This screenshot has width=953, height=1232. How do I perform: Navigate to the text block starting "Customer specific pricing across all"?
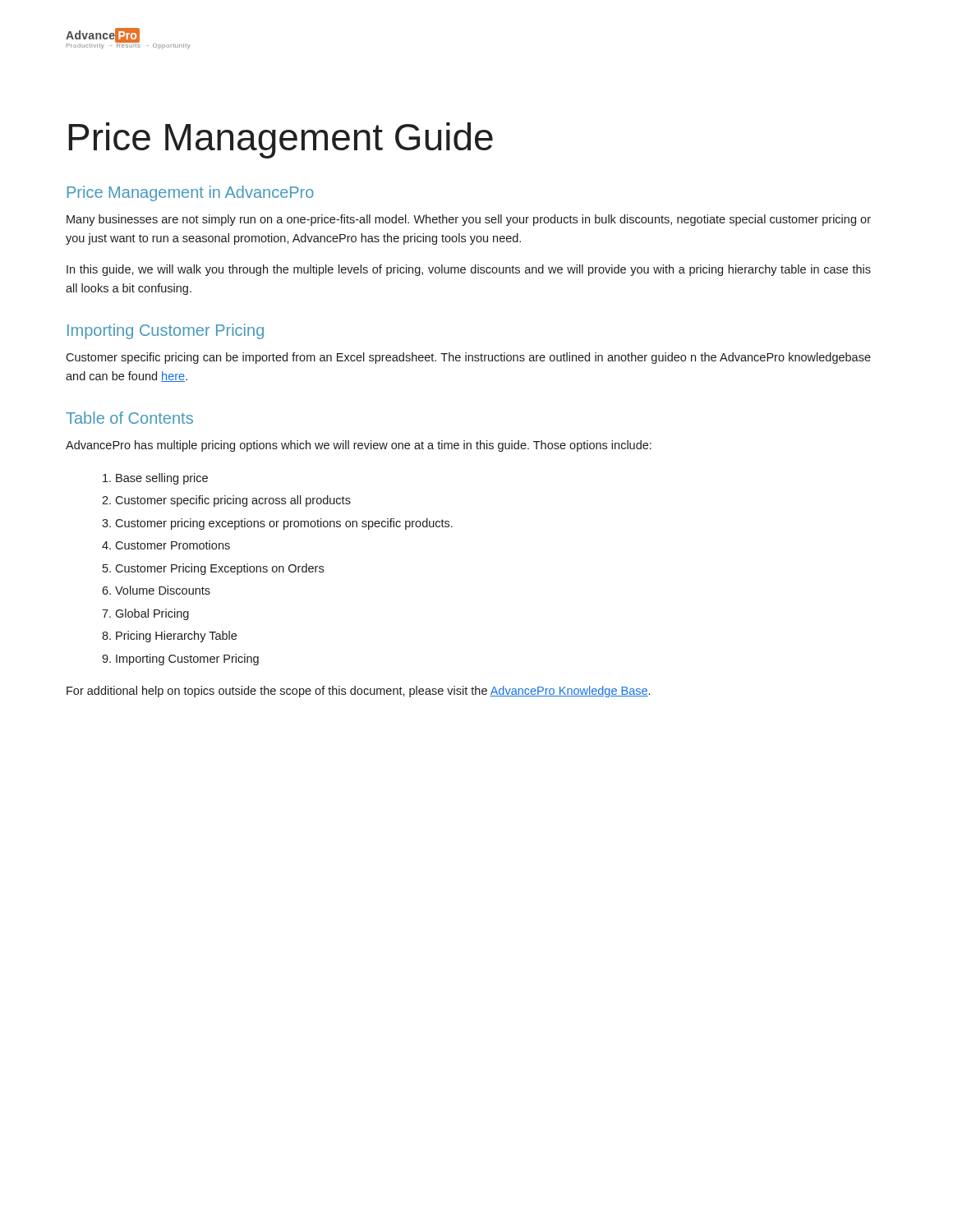click(x=233, y=500)
